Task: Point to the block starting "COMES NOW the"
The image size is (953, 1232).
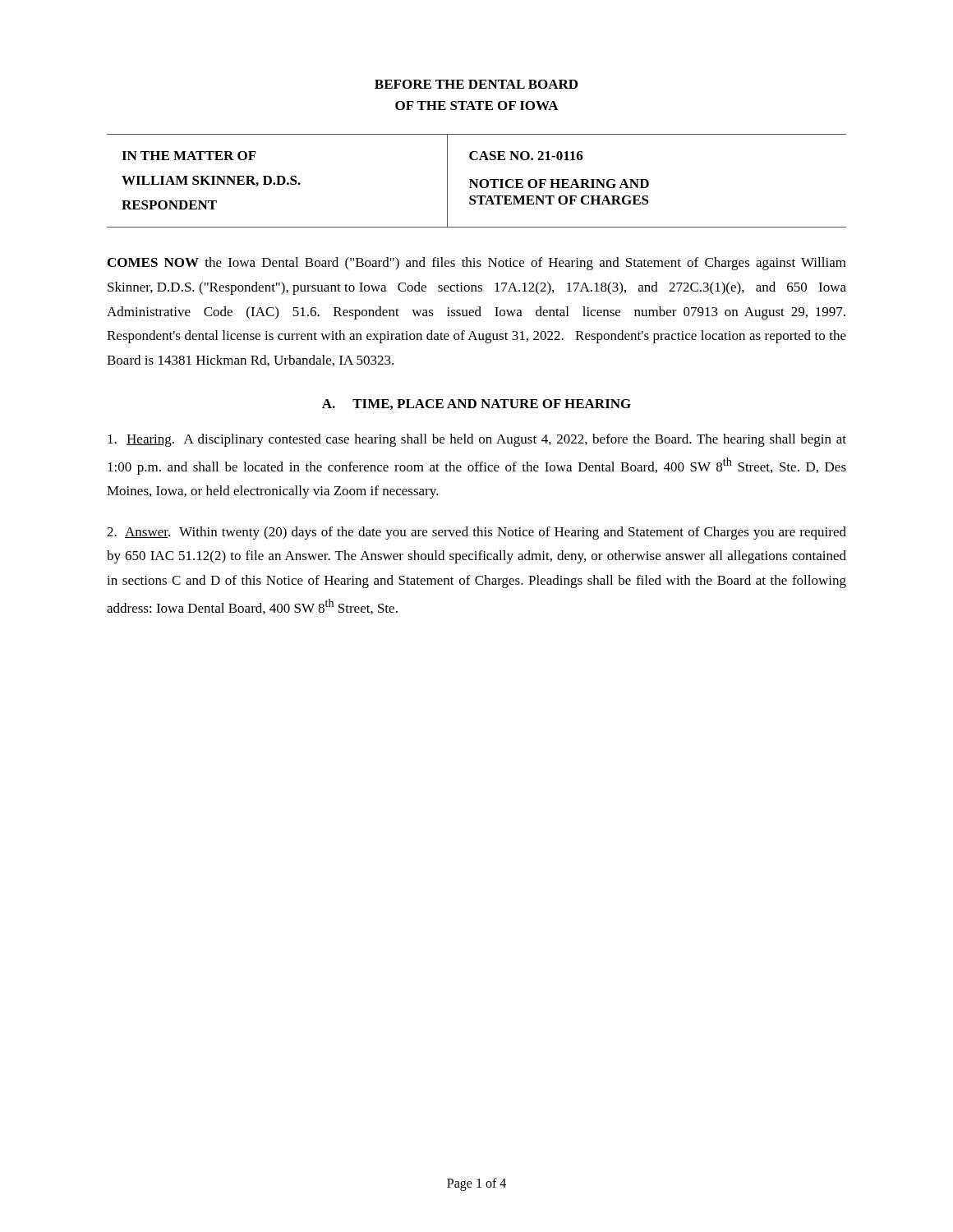Action: click(476, 311)
